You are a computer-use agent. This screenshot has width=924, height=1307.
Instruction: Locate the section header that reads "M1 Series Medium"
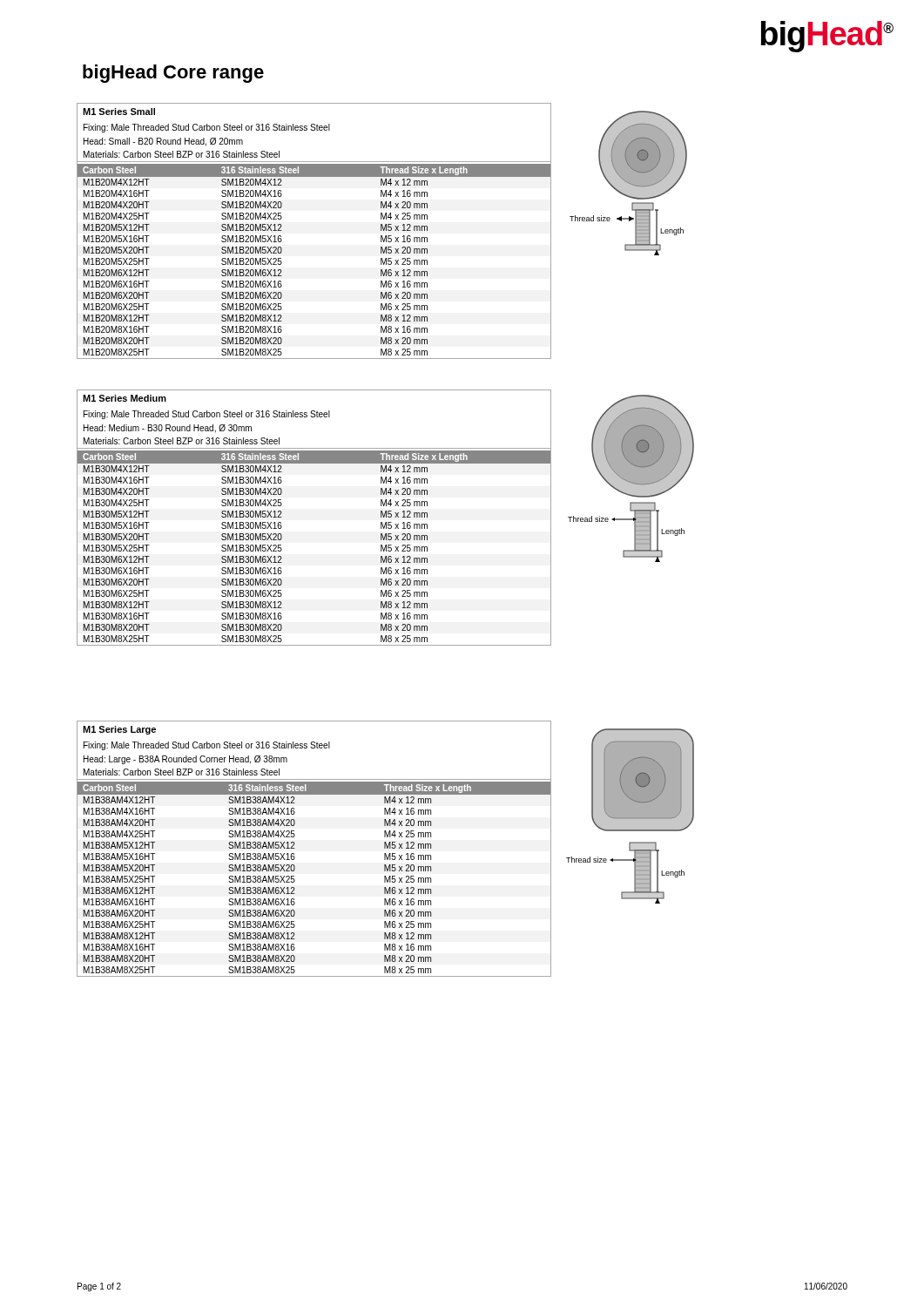125,398
